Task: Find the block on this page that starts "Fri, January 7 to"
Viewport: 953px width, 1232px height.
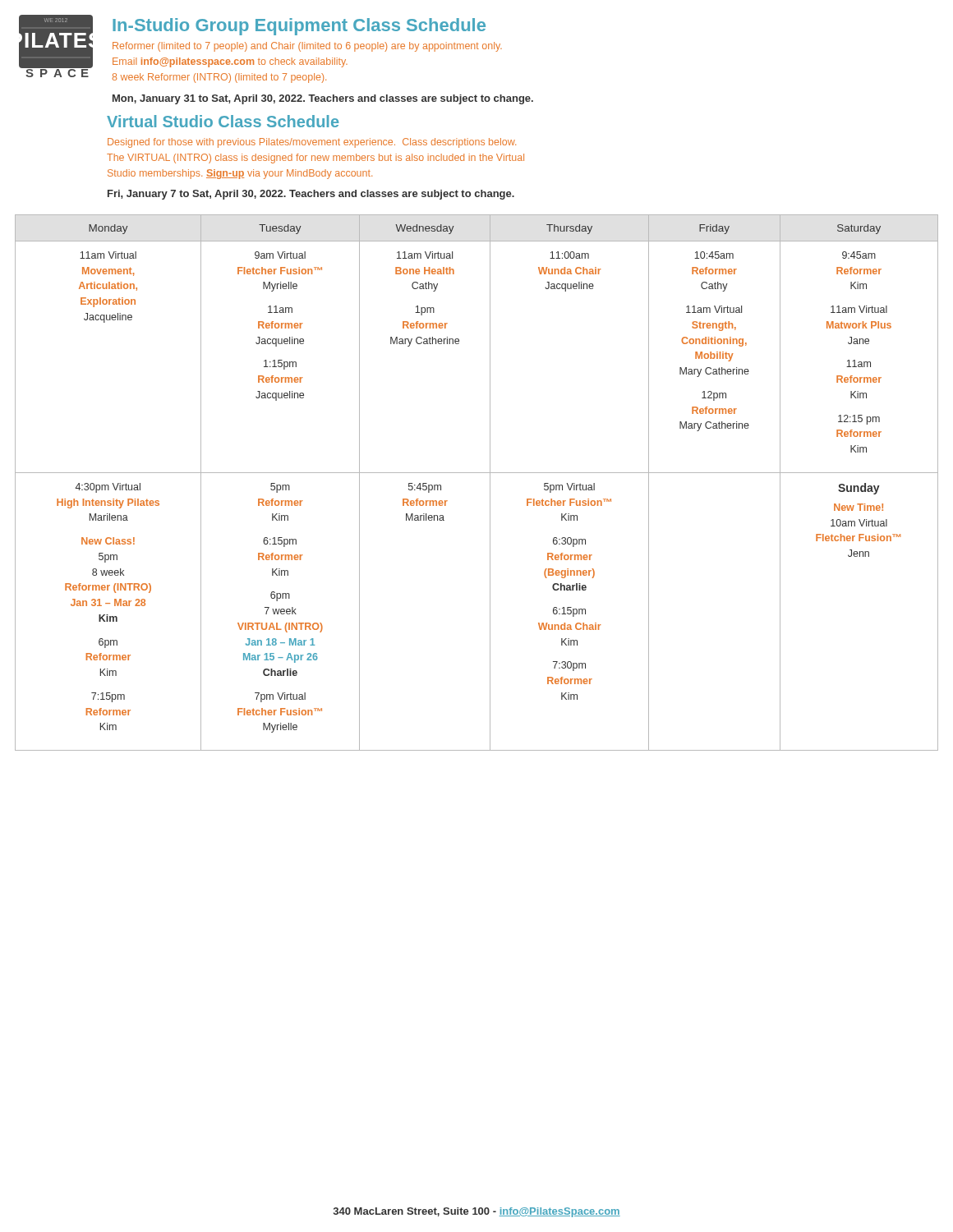Action: [x=518, y=193]
